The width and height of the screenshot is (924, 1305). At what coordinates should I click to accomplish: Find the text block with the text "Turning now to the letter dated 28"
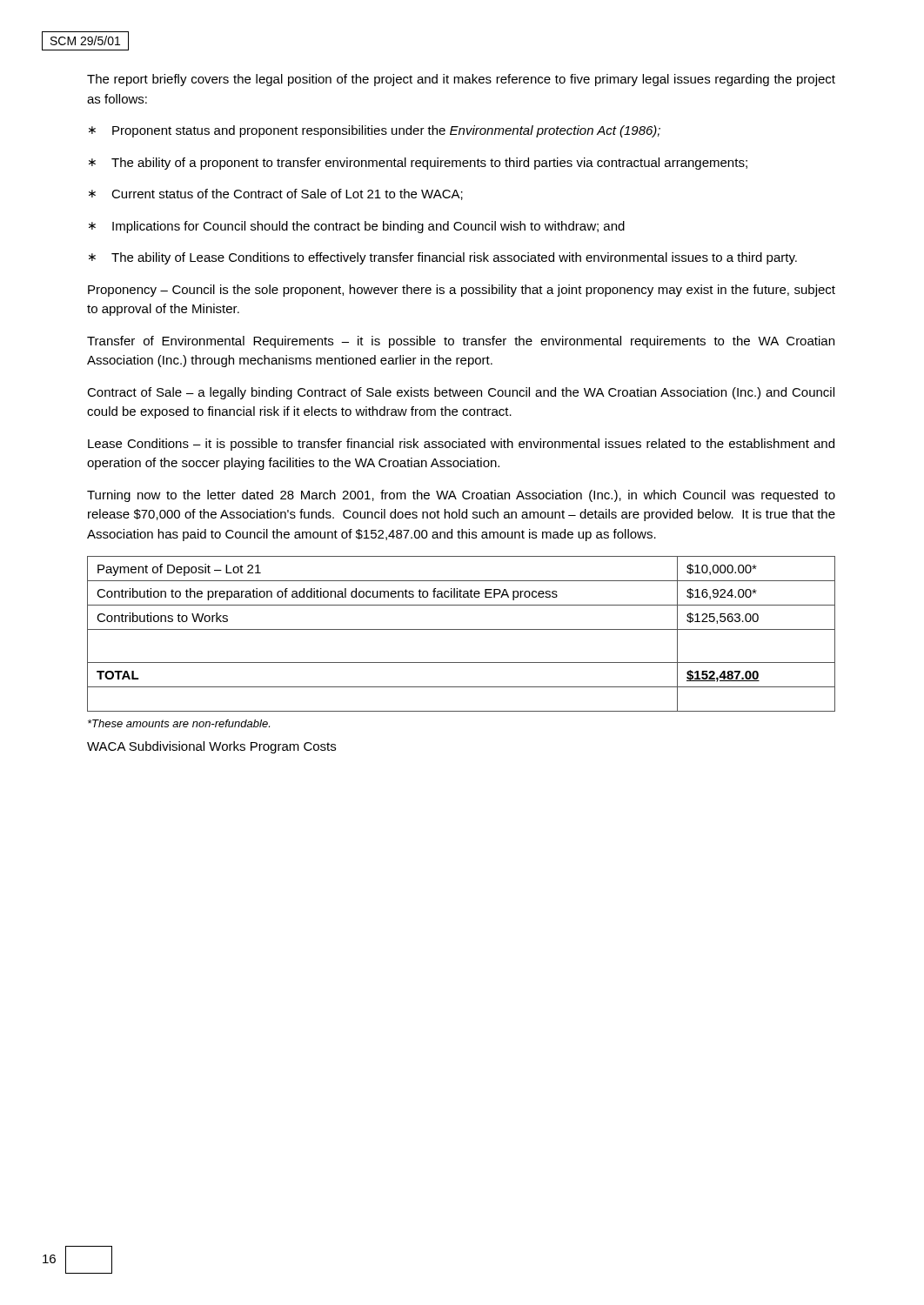pos(461,514)
